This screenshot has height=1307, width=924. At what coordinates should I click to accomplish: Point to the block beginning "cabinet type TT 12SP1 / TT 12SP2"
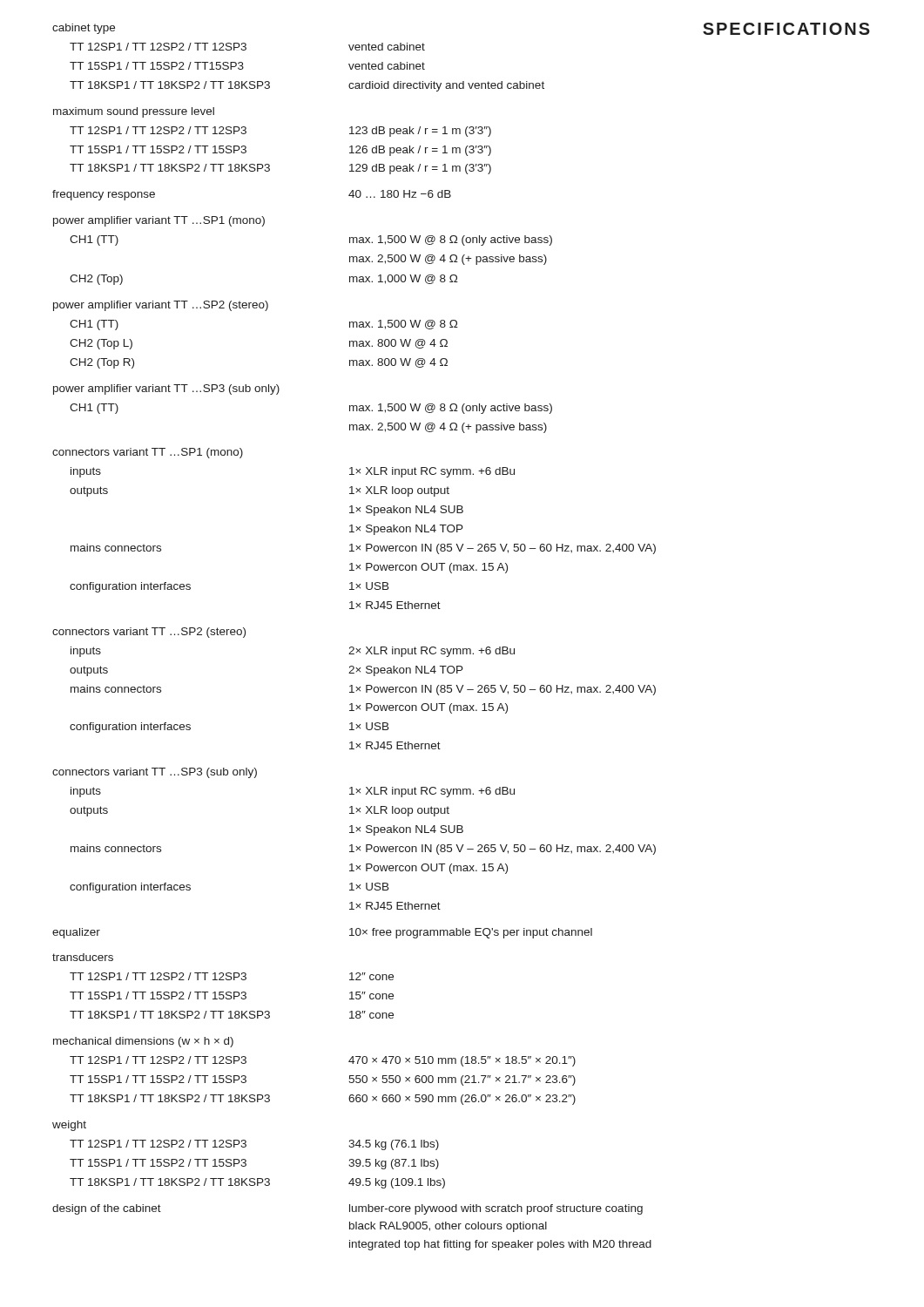pos(83,28)
